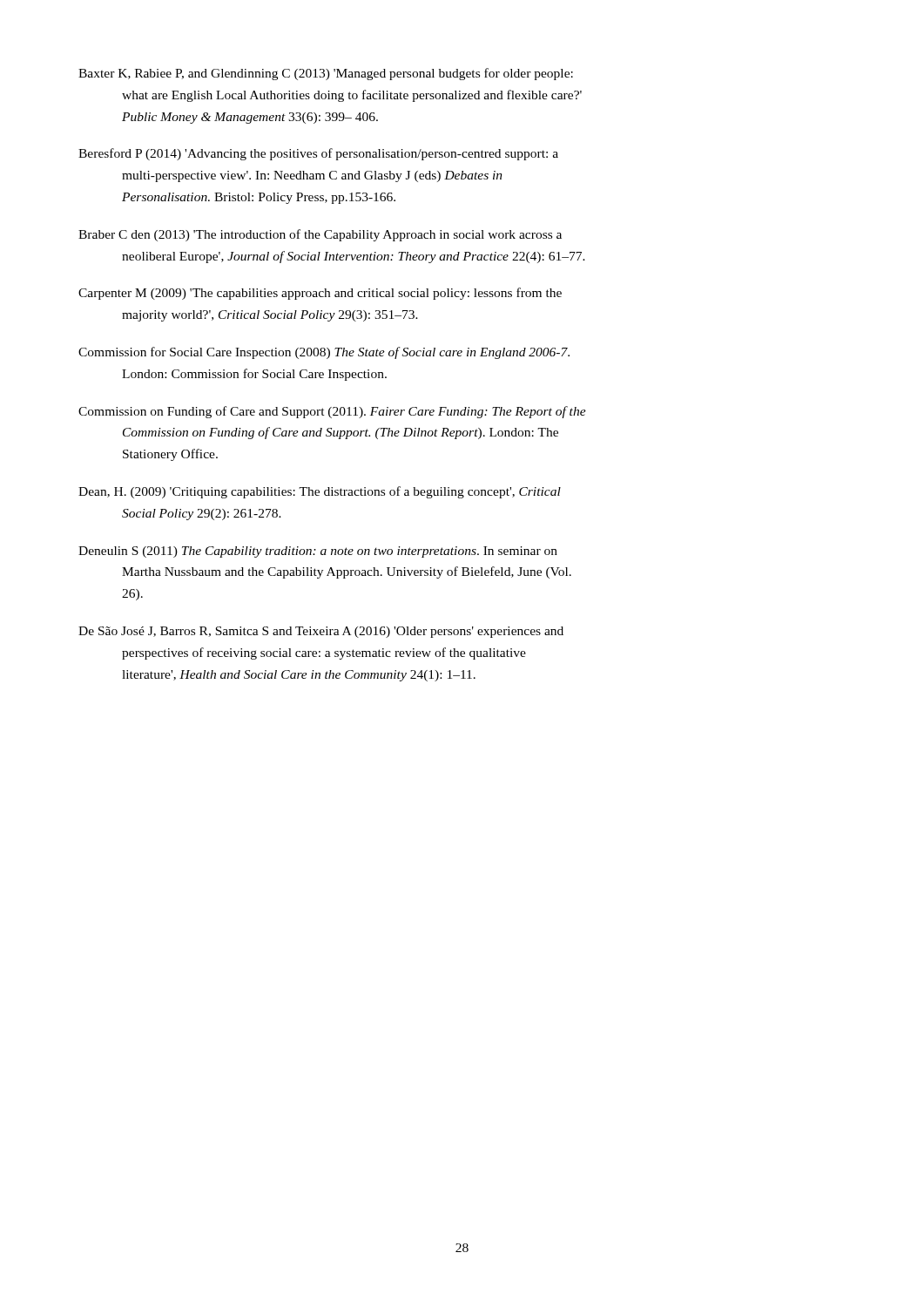Screen dimensions: 1307x924
Task: Click on the text block starting "De São José"
Action: click(462, 653)
